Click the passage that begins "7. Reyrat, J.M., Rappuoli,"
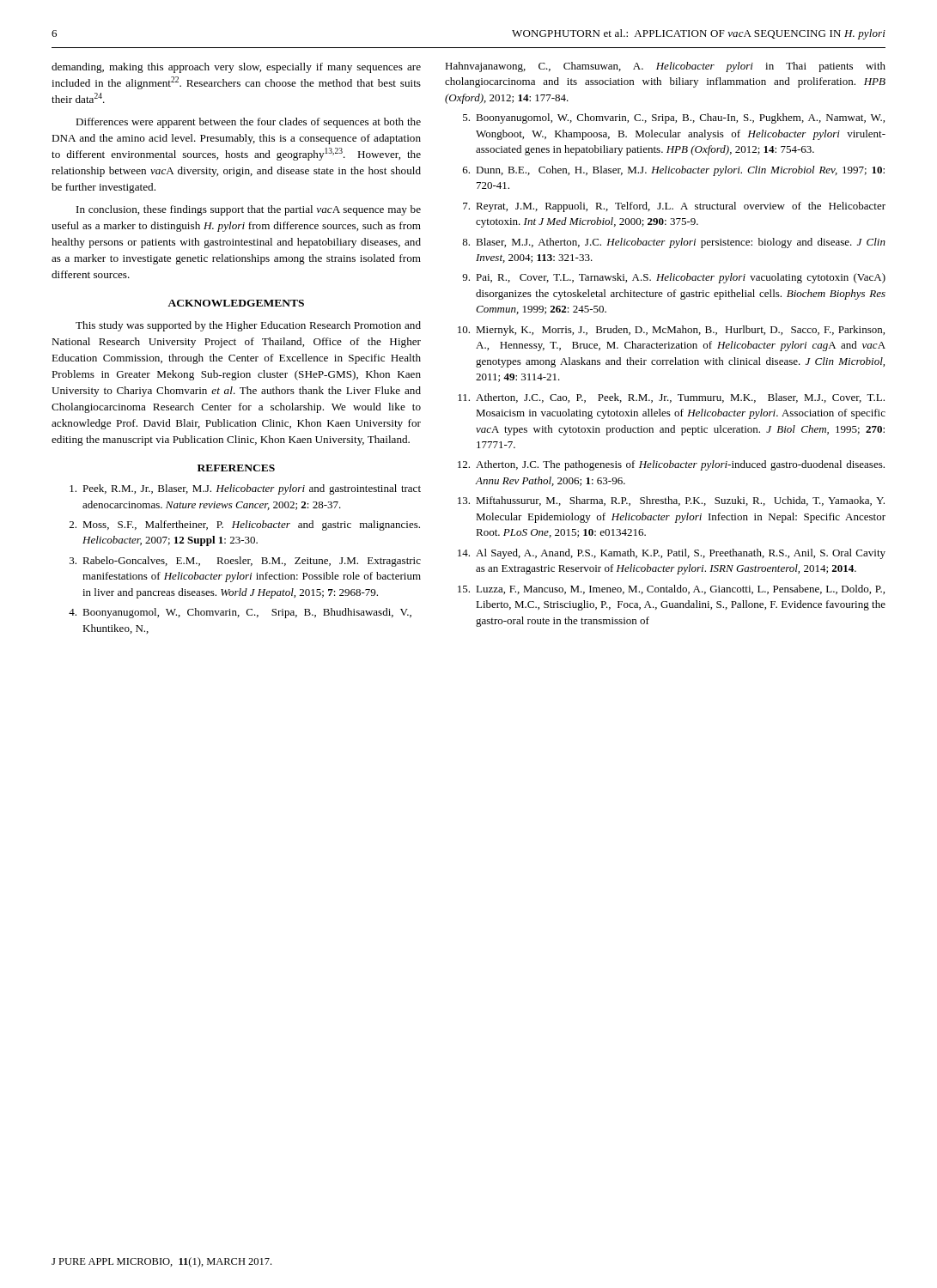This screenshot has width=937, height=1288. coord(665,214)
